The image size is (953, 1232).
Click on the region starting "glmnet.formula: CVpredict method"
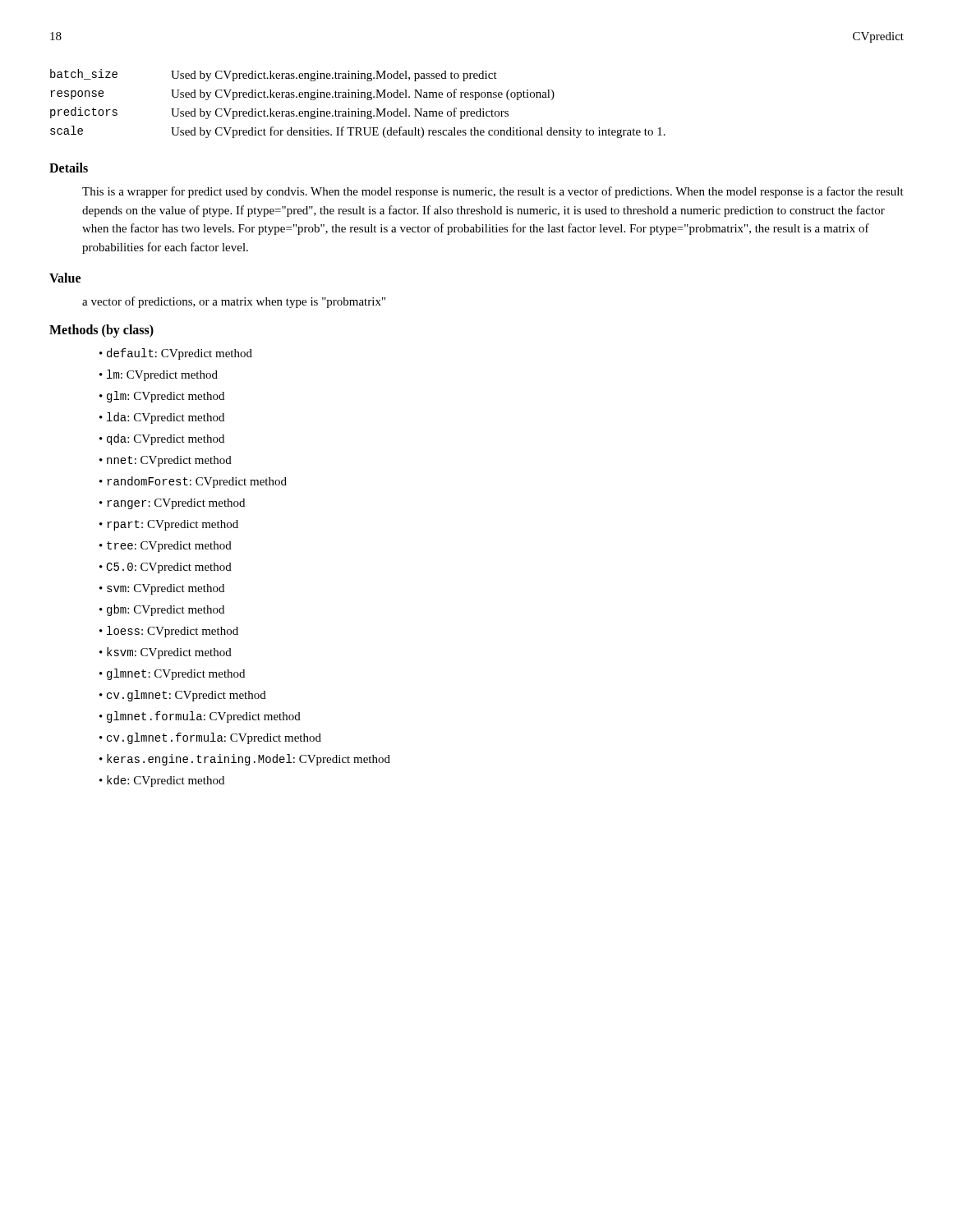[x=203, y=716]
